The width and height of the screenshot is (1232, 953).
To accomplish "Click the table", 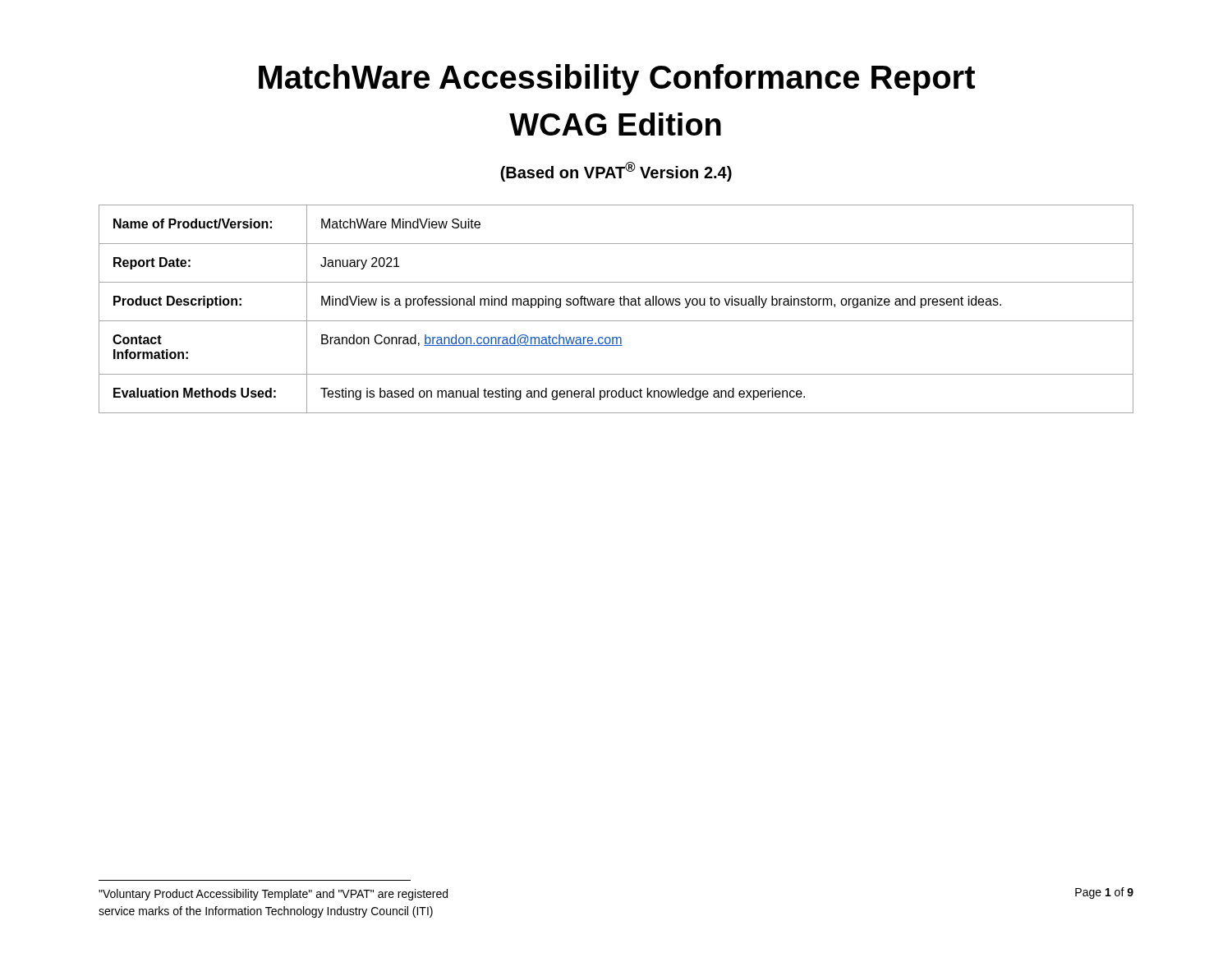I will 616,309.
